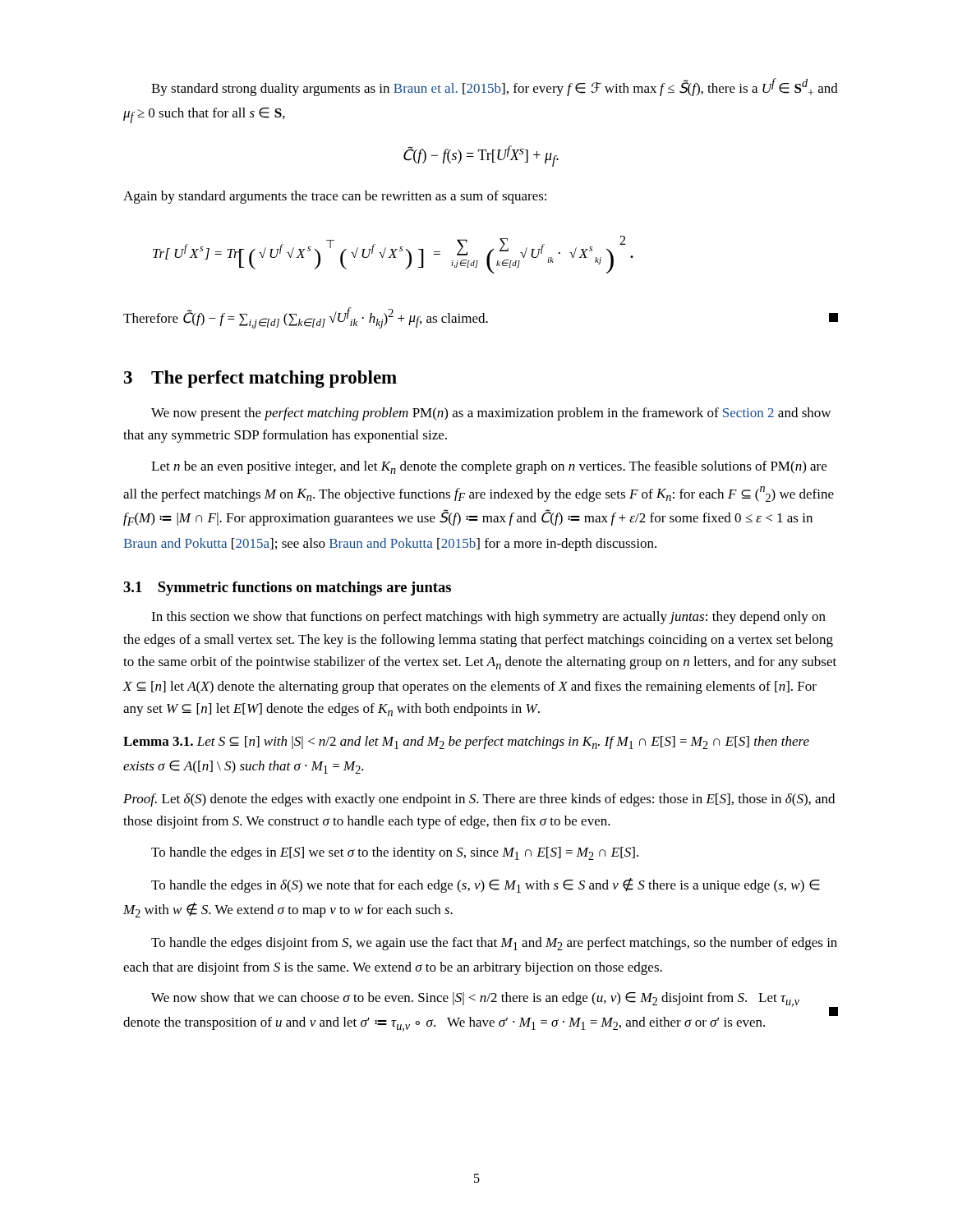Image resolution: width=953 pixels, height=1232 pixels.
Task: Find the block starting "Proof. Let δ(S) denote the edges with"
Action: pos(479,800)
